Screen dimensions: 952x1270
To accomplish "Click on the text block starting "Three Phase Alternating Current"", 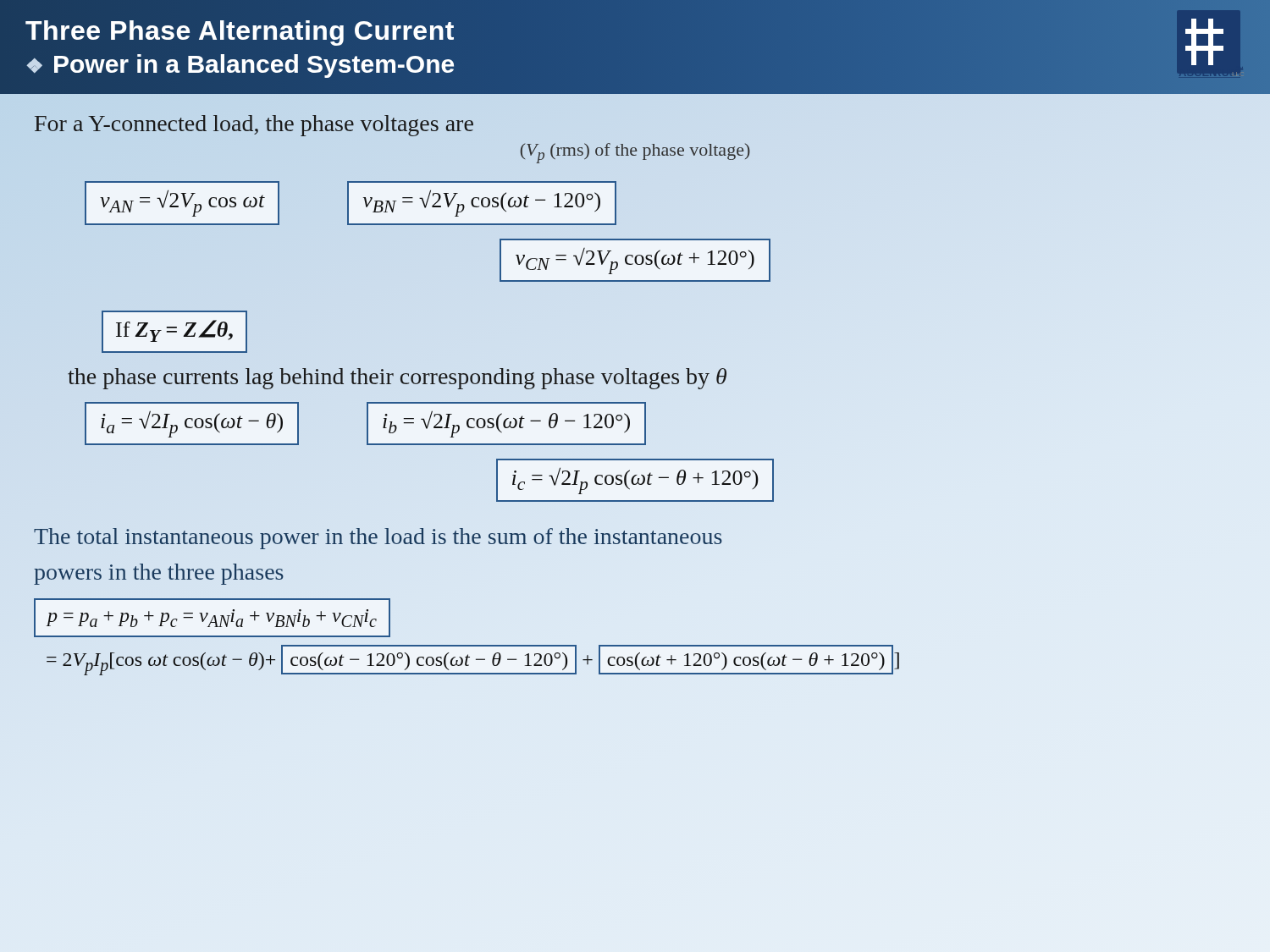I will click(x=240, y=30).
